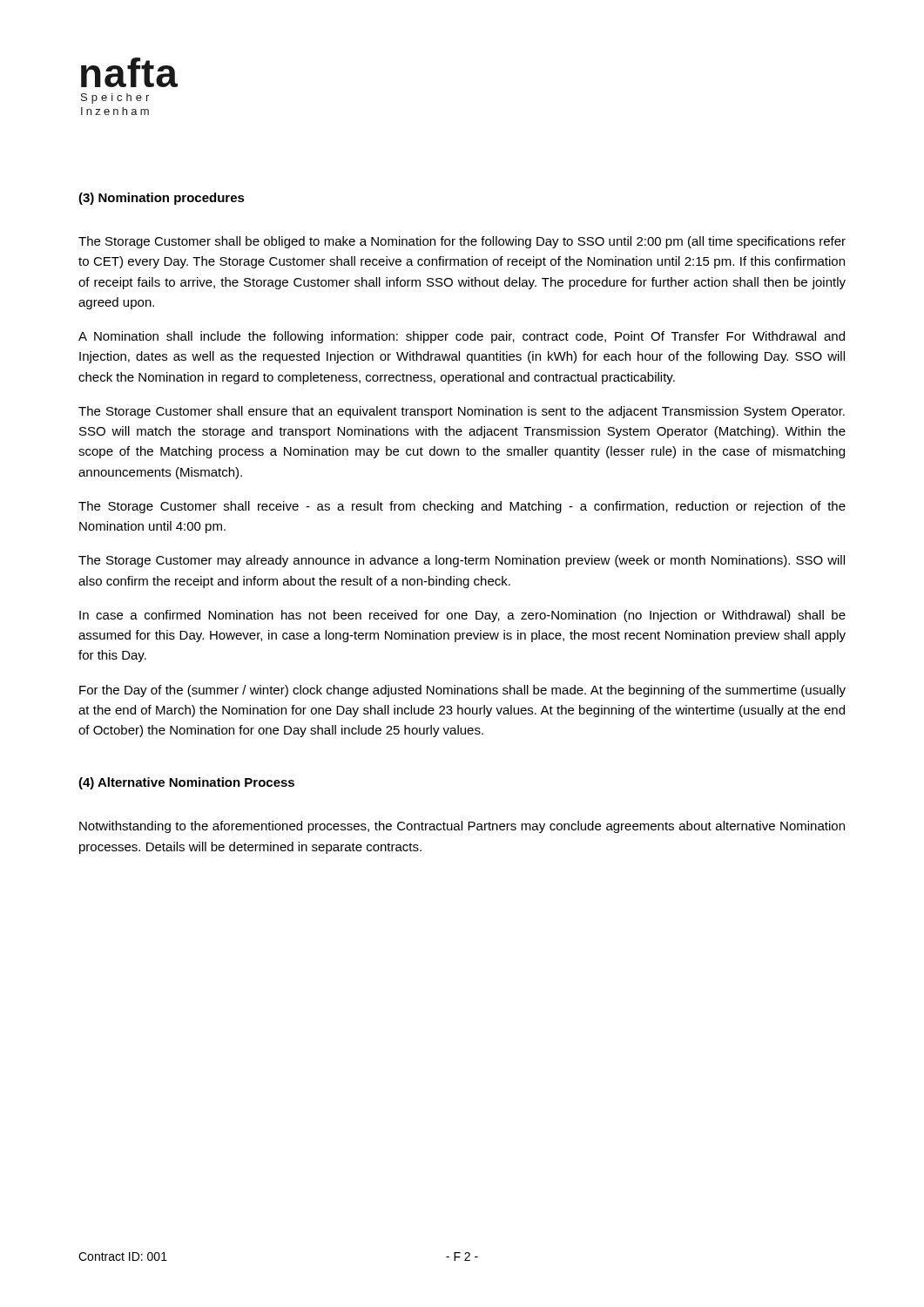The width and height of the screenshot is (924, 1307).
Task: Click the passage that begins "For the Day of the"
Action: [x=462, y=710]
